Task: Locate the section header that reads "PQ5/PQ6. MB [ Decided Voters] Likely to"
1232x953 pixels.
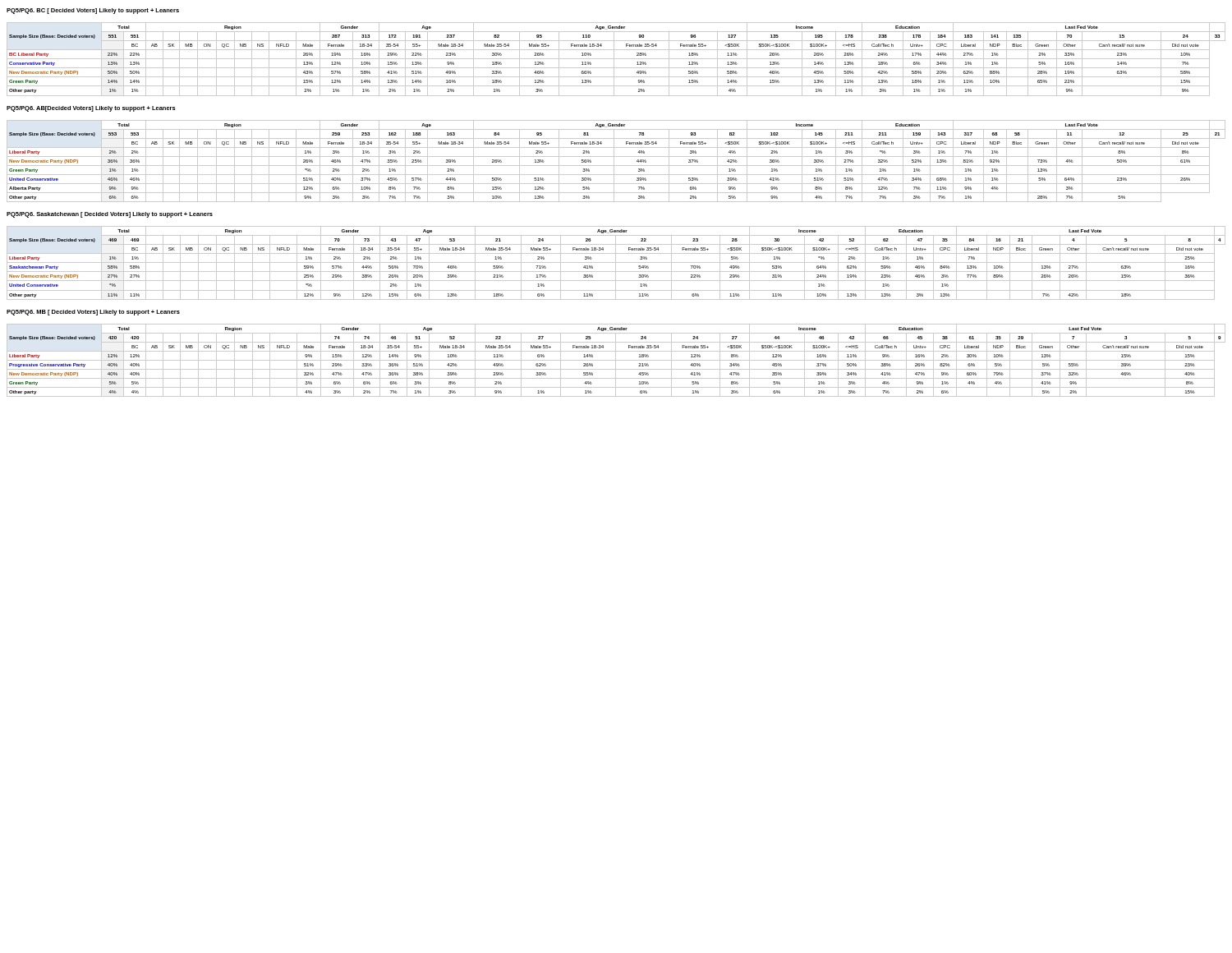Action: point(616,311)
